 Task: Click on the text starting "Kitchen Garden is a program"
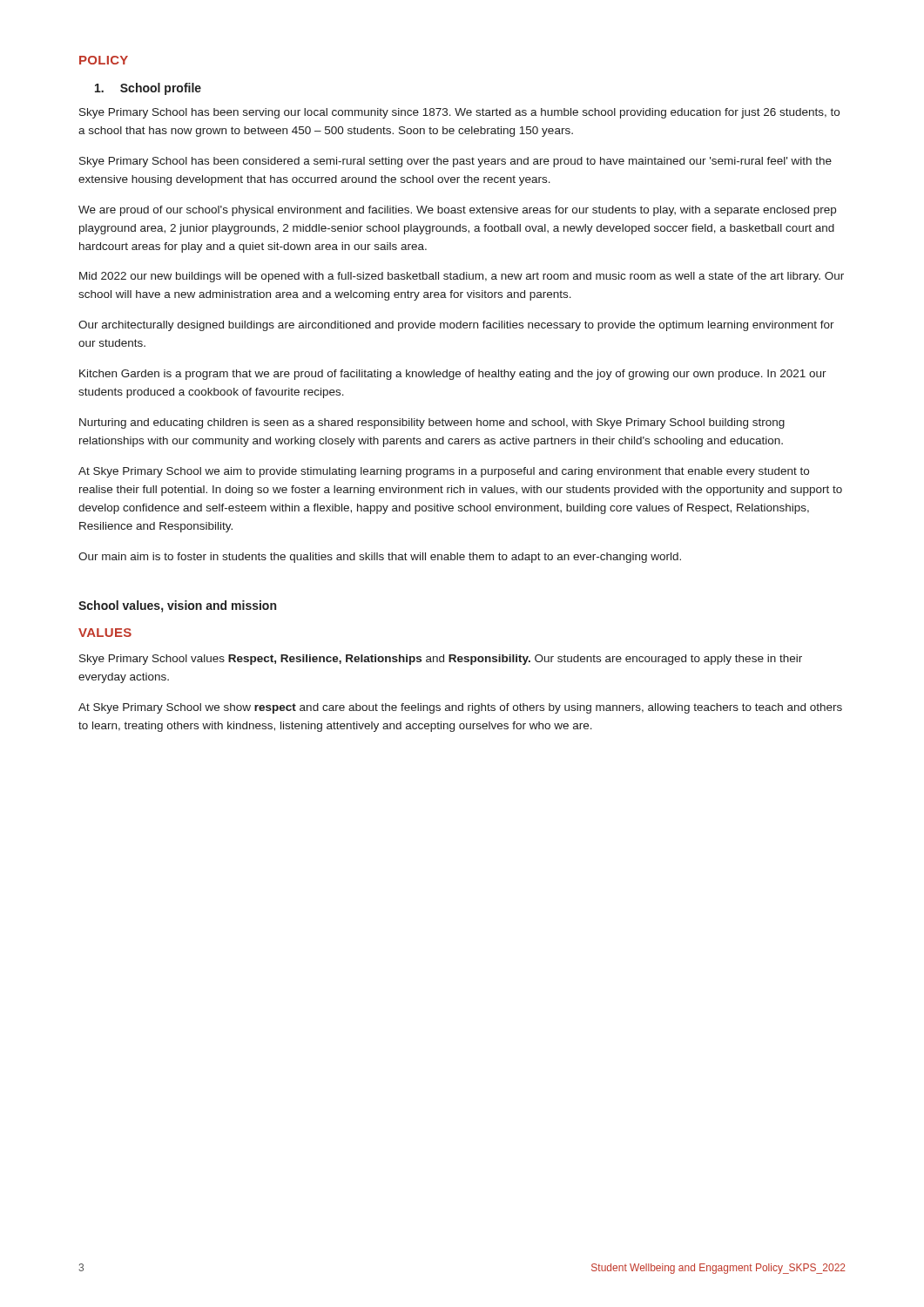point(452,383)
